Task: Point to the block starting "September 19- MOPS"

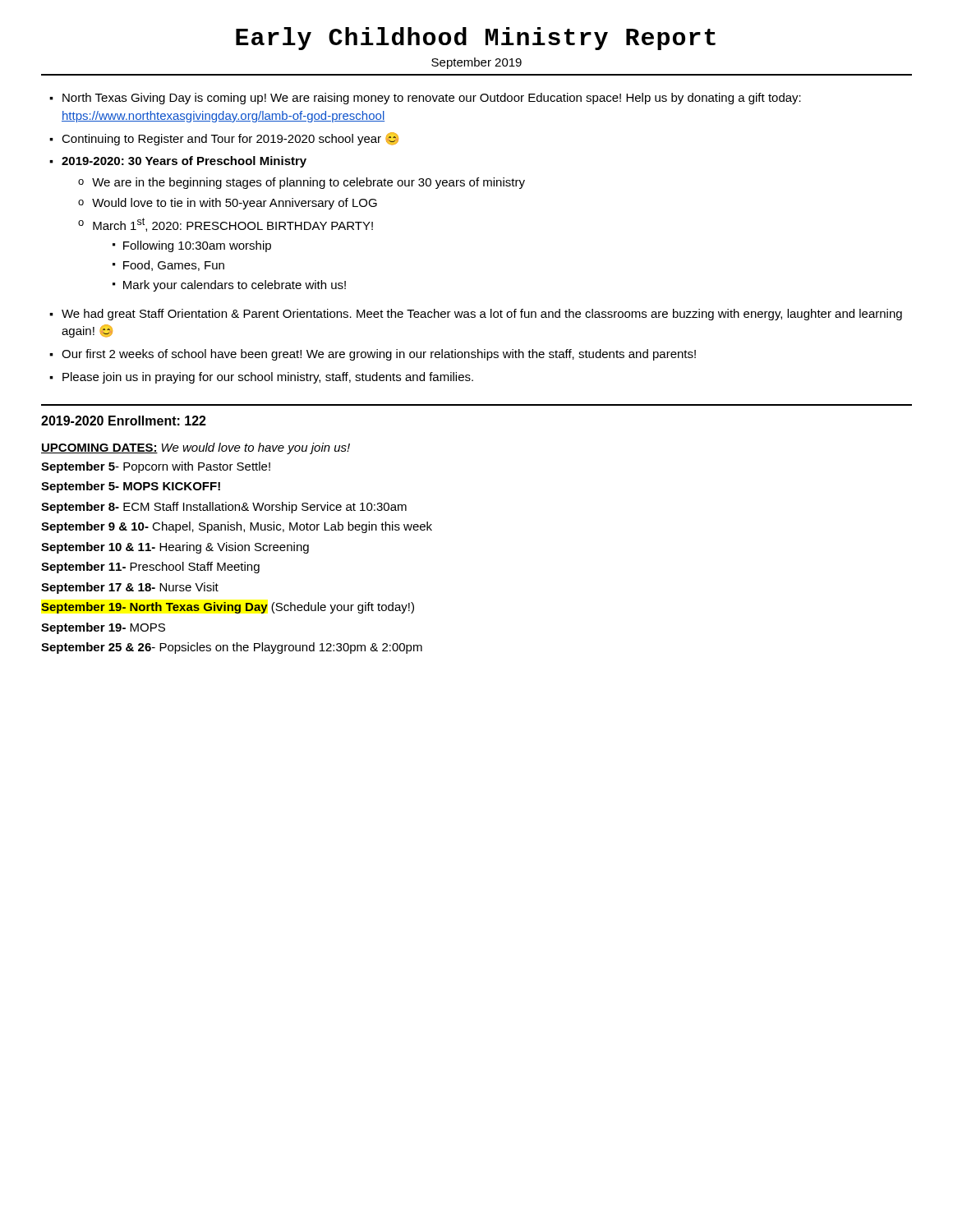Action: [103, 627]
